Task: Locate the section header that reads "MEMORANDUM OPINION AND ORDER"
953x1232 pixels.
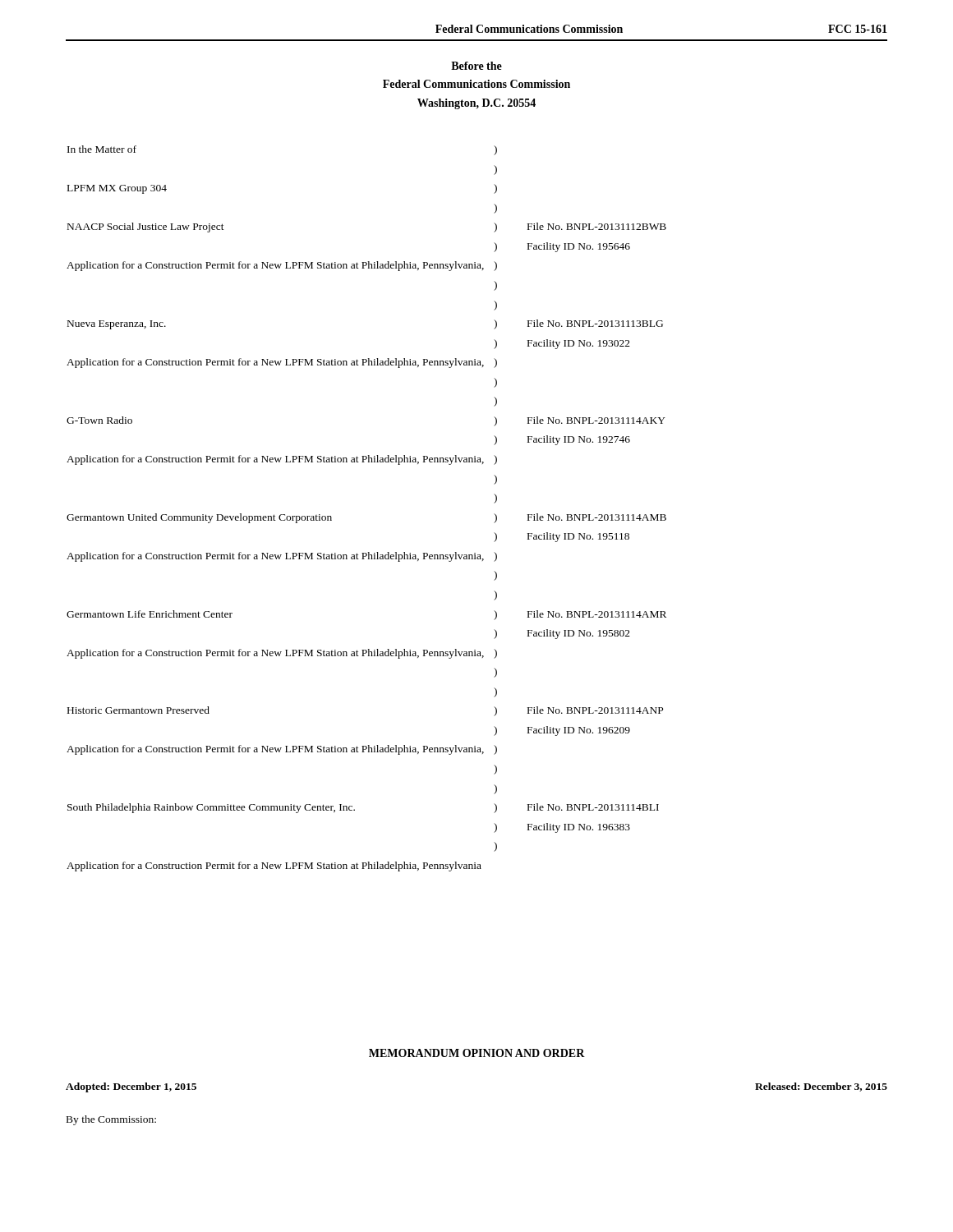Action: [x=476, y=1053]
